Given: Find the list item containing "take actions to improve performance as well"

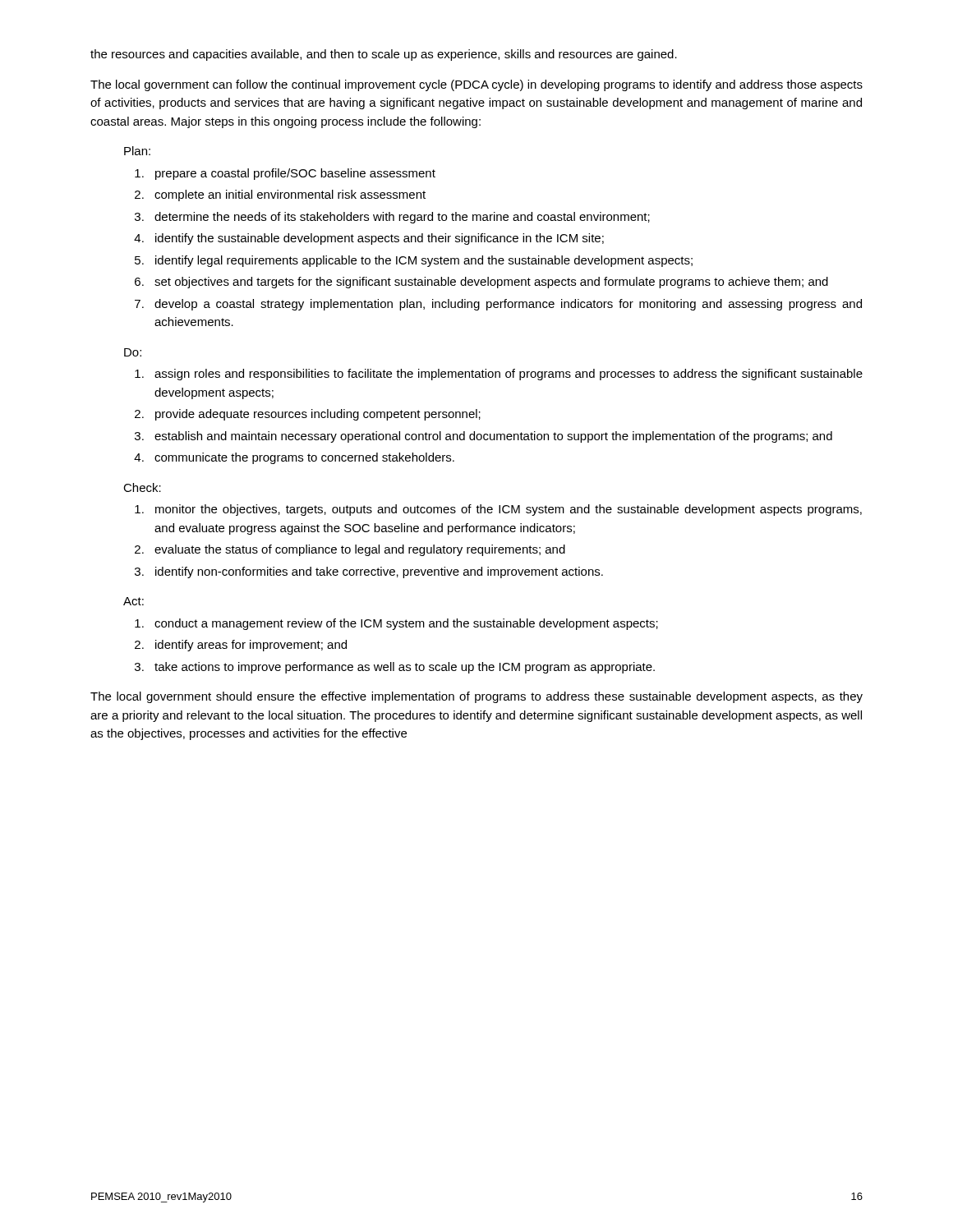Looking at the screenshot, I should [505, 667].
